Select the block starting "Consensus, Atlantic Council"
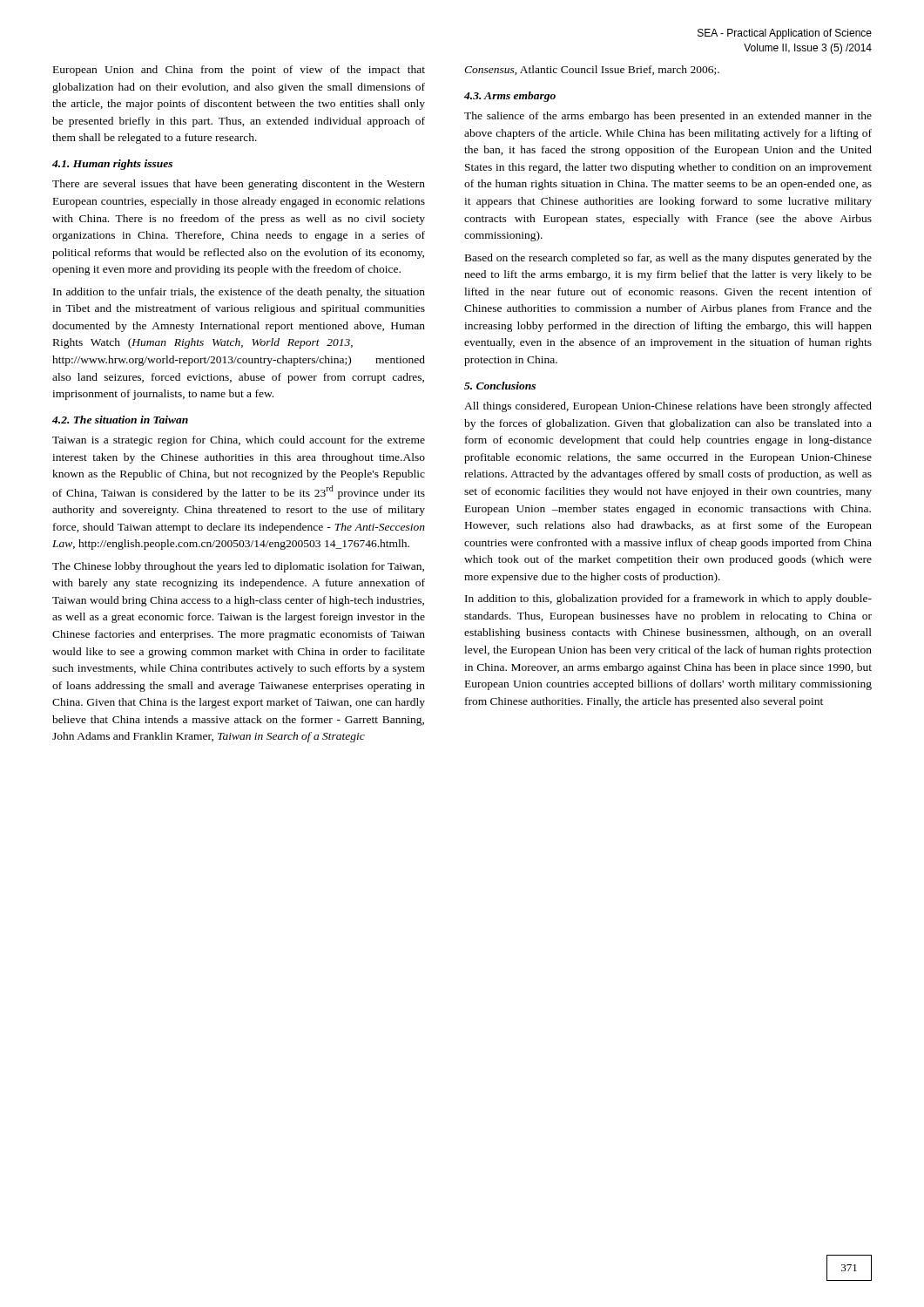The image size is (924, 1307). pos(592,69)
